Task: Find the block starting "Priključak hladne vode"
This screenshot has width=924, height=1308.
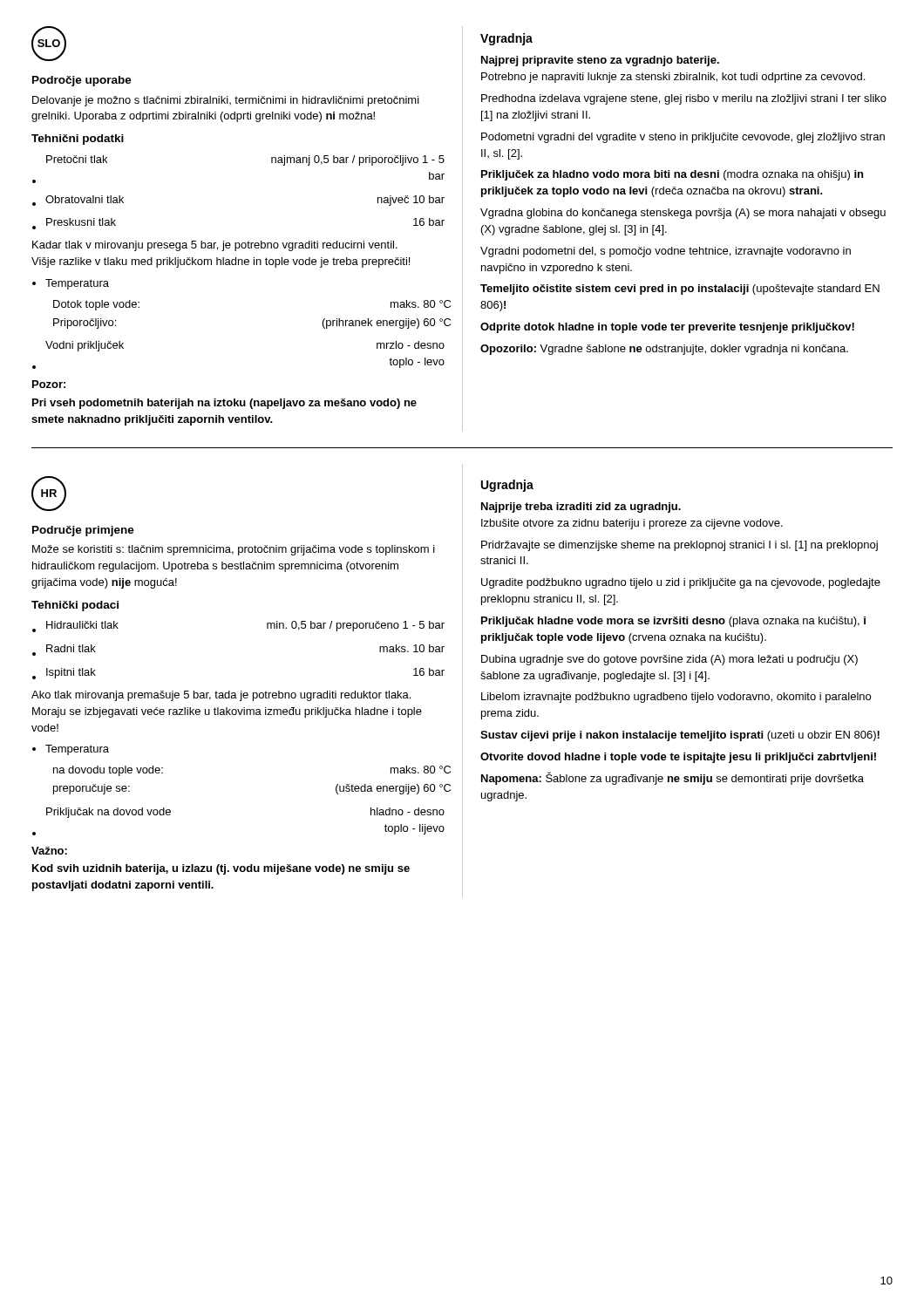Action: 686,629
